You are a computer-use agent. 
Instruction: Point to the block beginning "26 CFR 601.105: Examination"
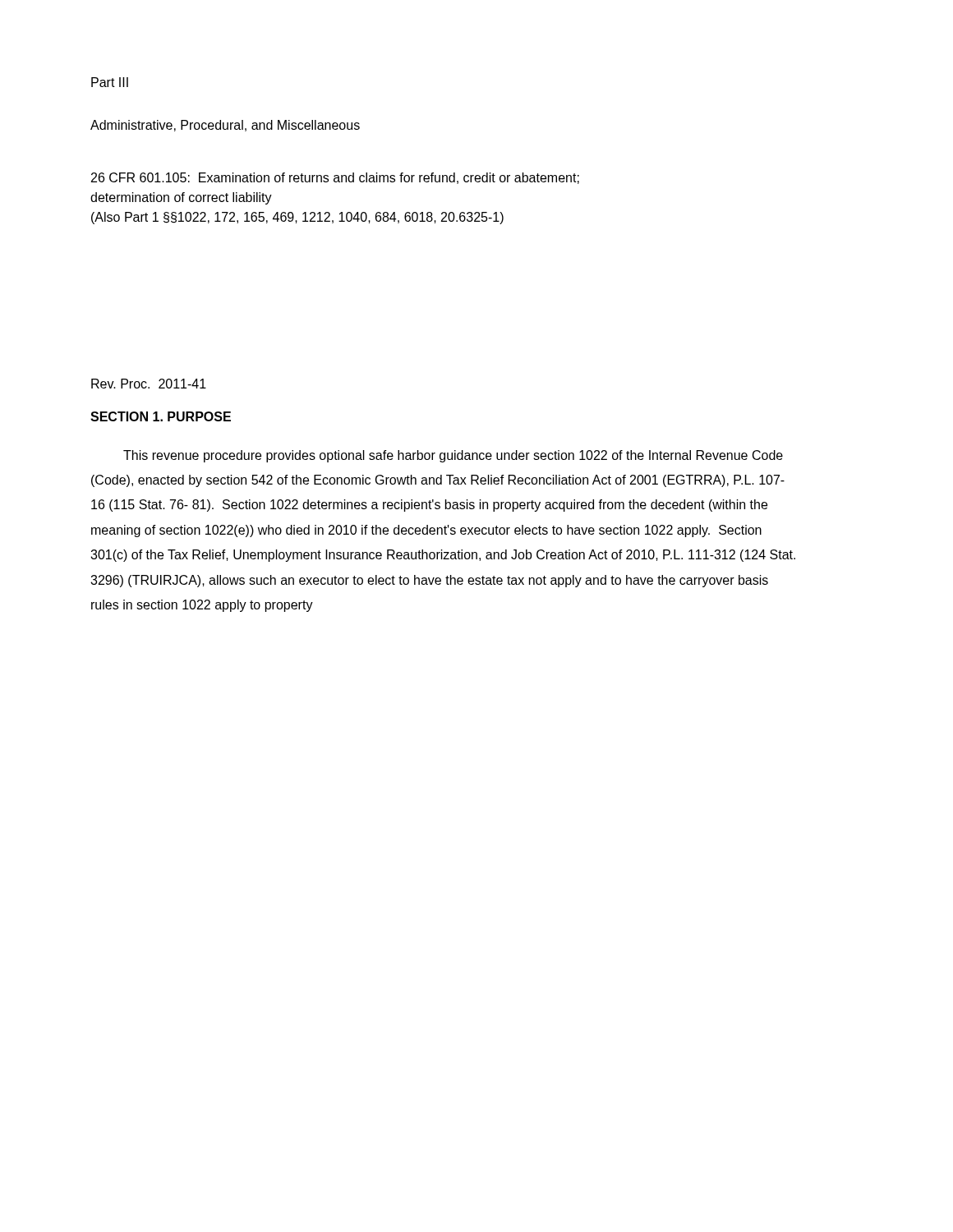point(335,178)
